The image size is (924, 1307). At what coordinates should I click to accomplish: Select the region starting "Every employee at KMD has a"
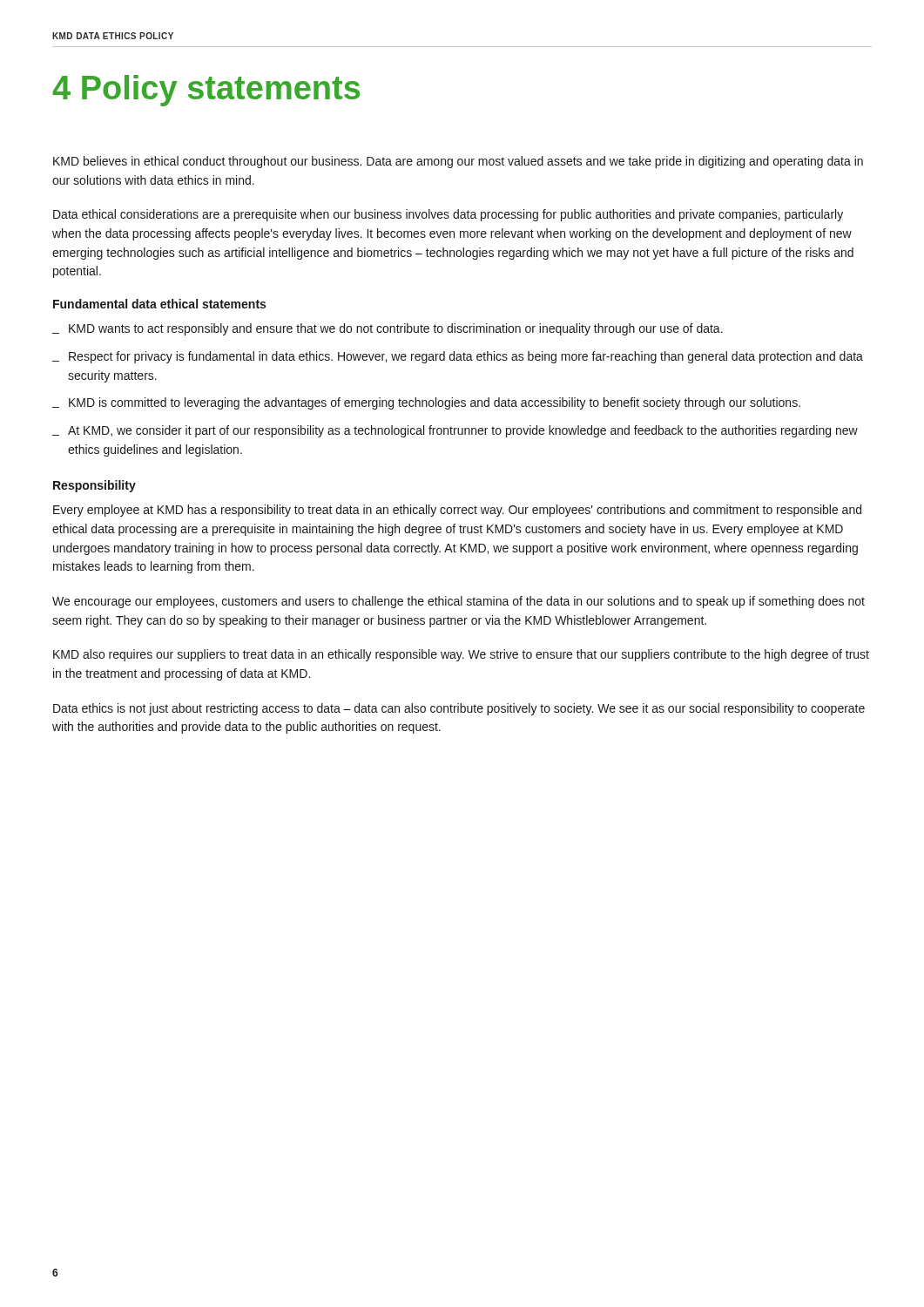[x=457, y=538]
